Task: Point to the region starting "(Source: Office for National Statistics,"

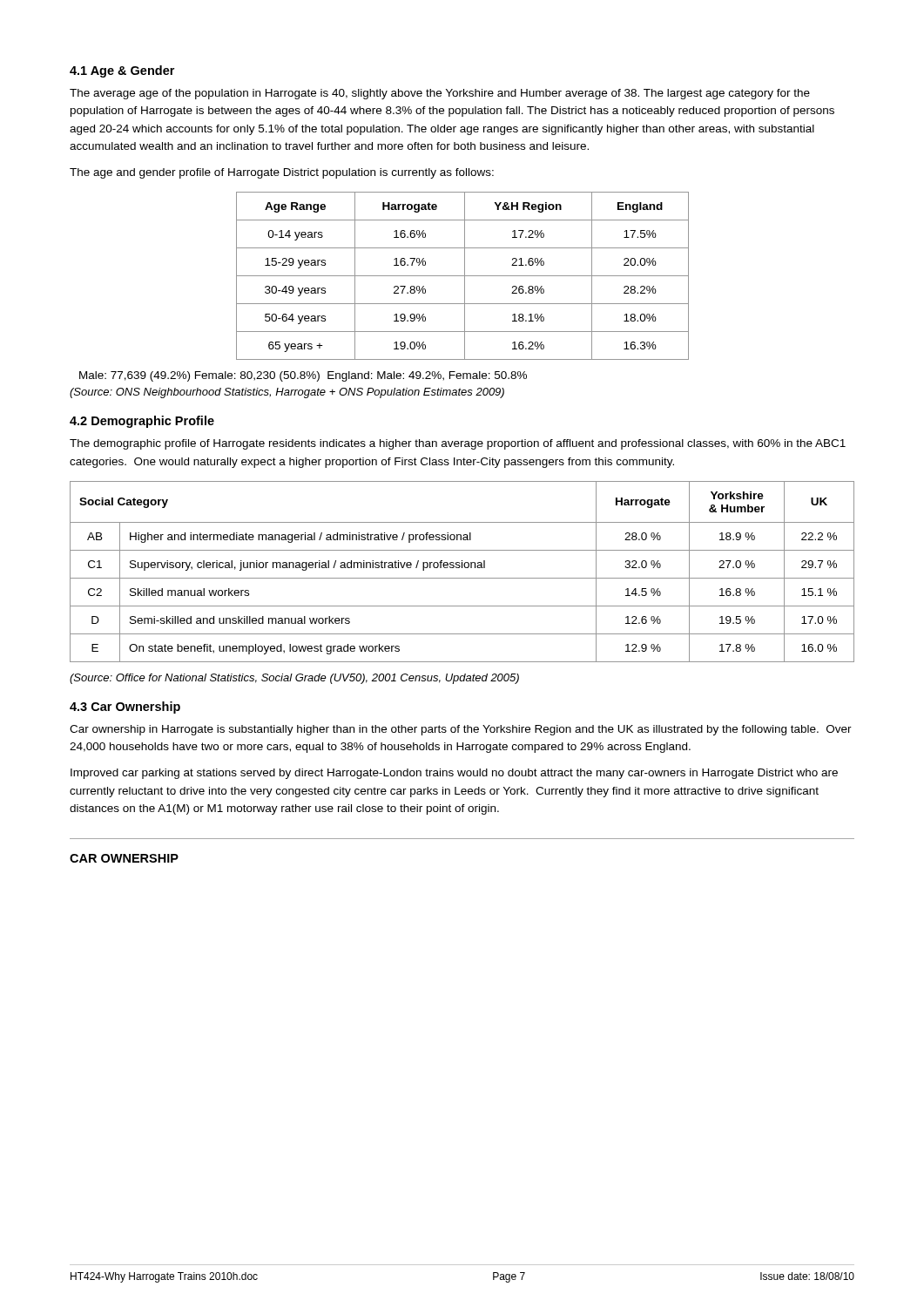Action: pyautogui.click(x=295, y=677)
